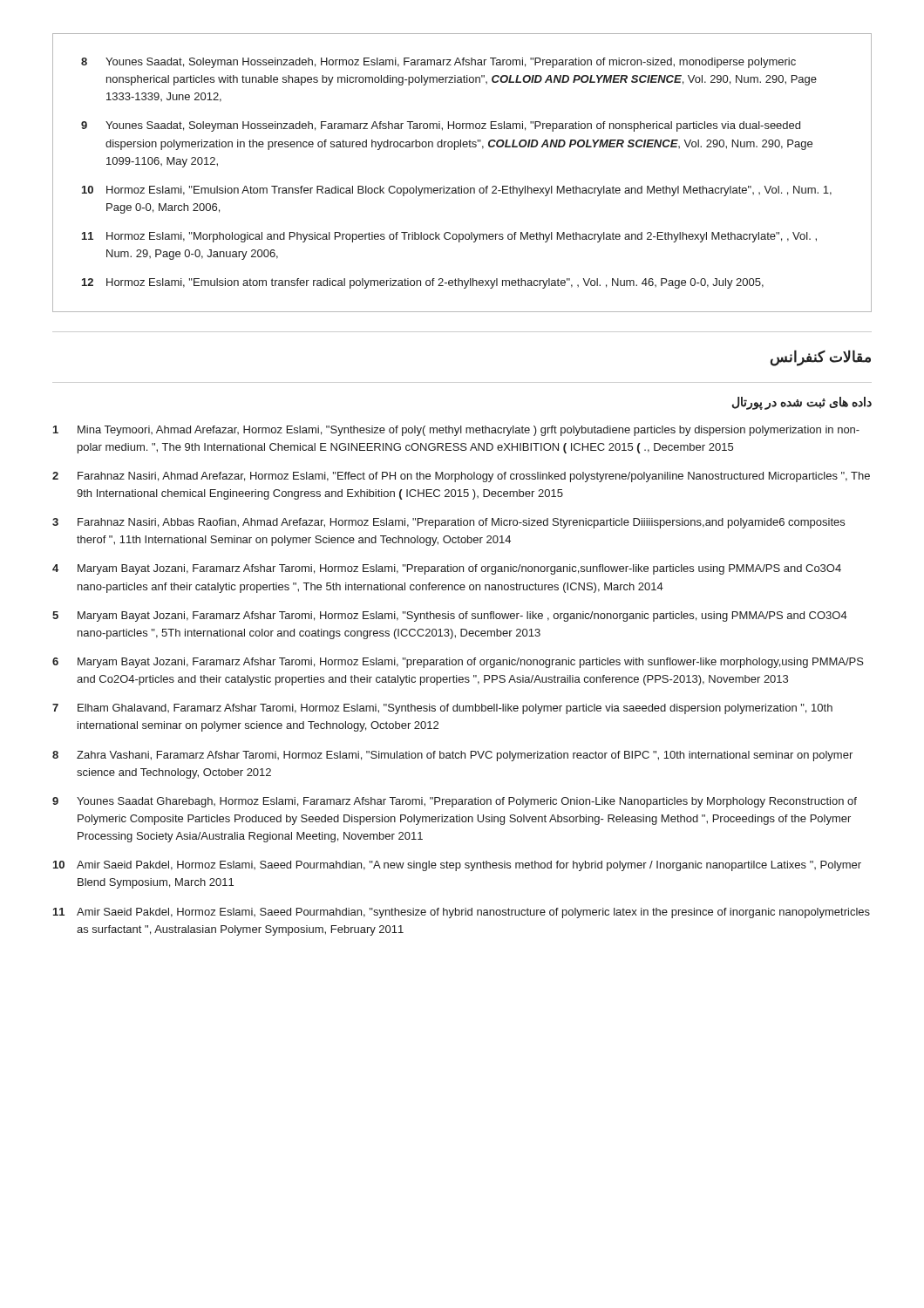Select the passage starting "3 Farahnaz Nasiri, Abbas"
The image size is (924, 1308).
[x=462, y=531]
